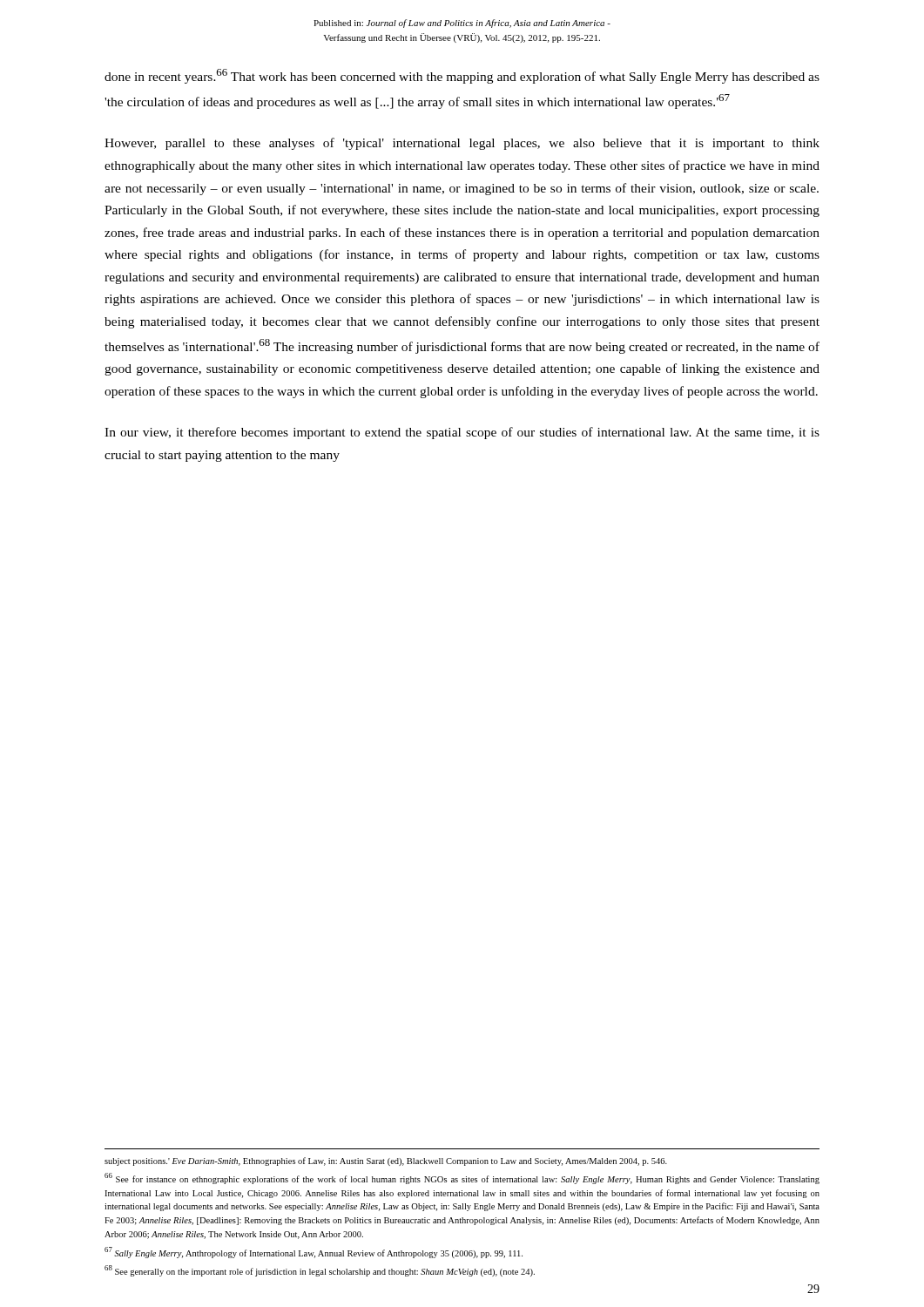Locate the block of text that opens with "66 See for instance on ethnographic explorations"
Image resolution: width=924 pixels, height=1307 pixels.
point(462,1205)
